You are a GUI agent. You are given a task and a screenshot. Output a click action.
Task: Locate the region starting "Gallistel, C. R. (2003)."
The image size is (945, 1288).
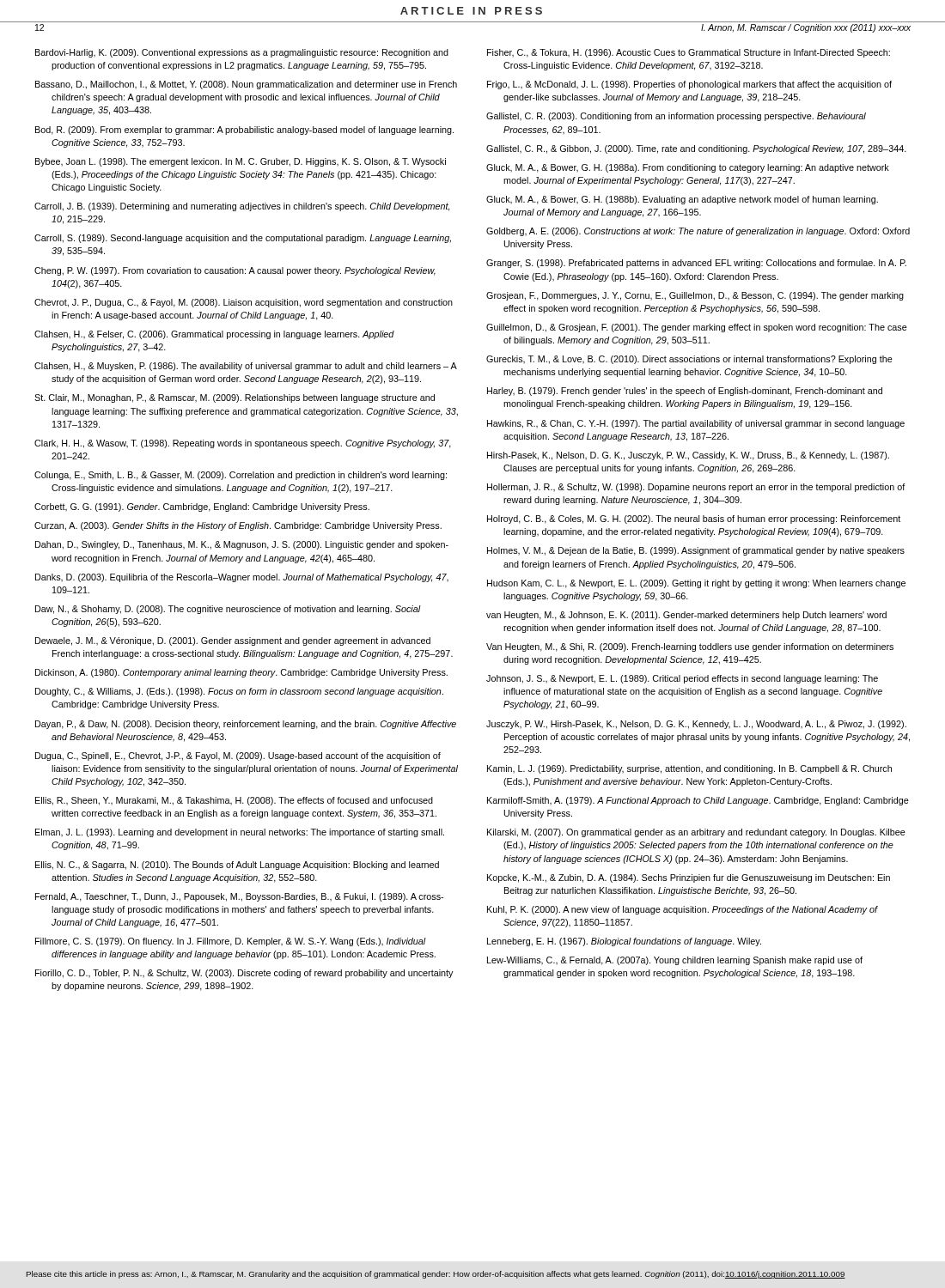676,123
